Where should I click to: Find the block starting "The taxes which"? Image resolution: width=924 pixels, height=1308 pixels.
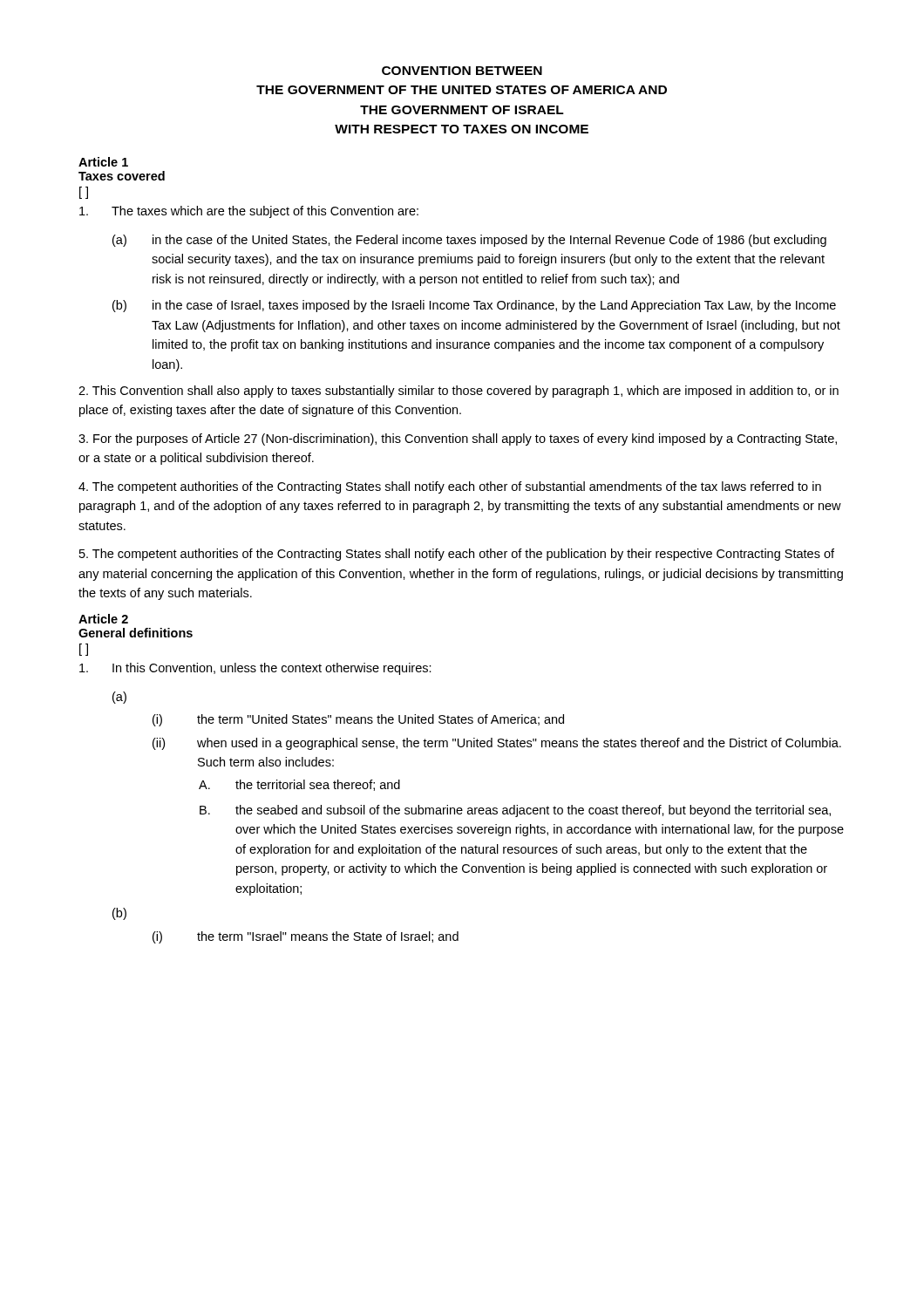coord(249,212)
